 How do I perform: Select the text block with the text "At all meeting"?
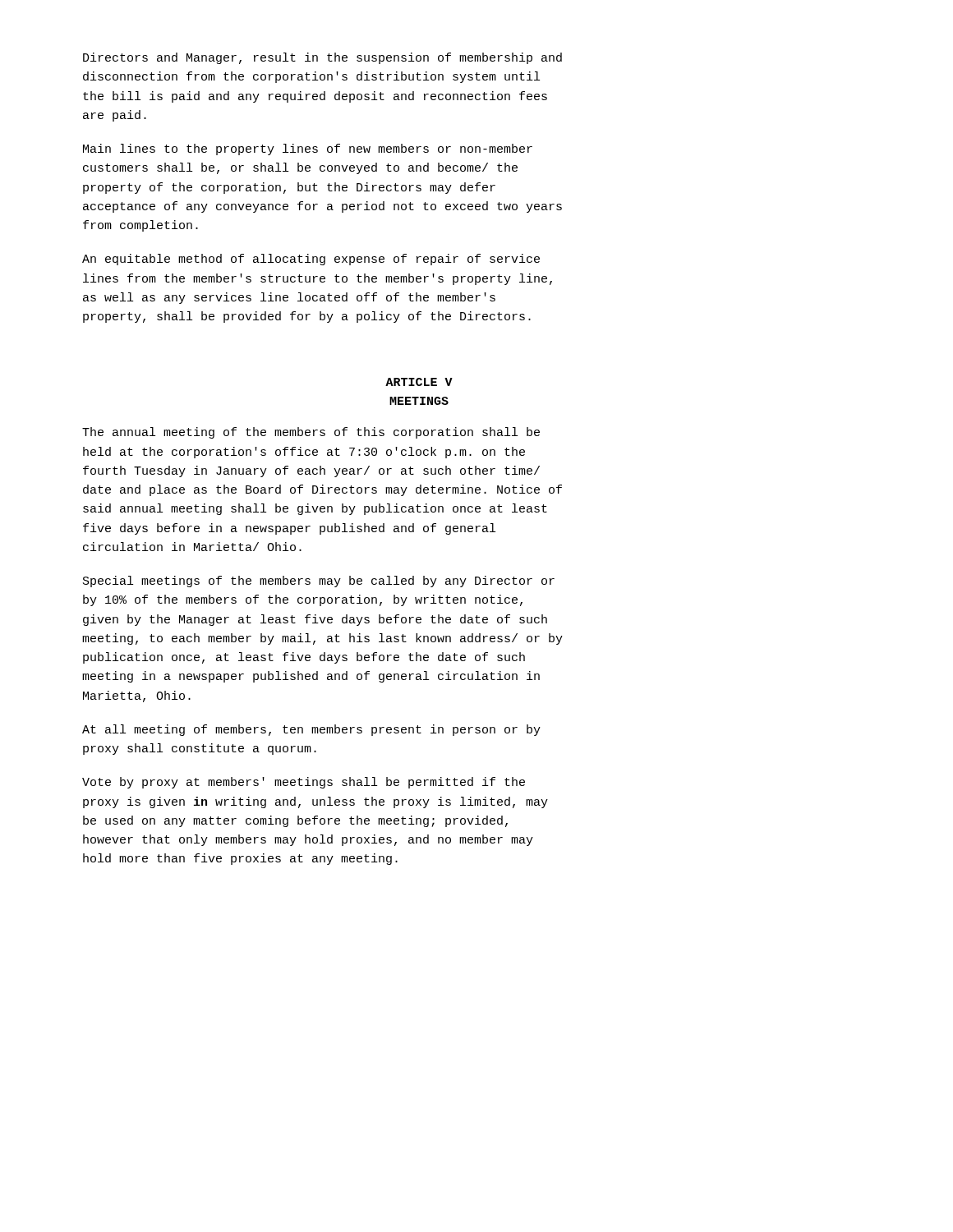coord(311,740)
